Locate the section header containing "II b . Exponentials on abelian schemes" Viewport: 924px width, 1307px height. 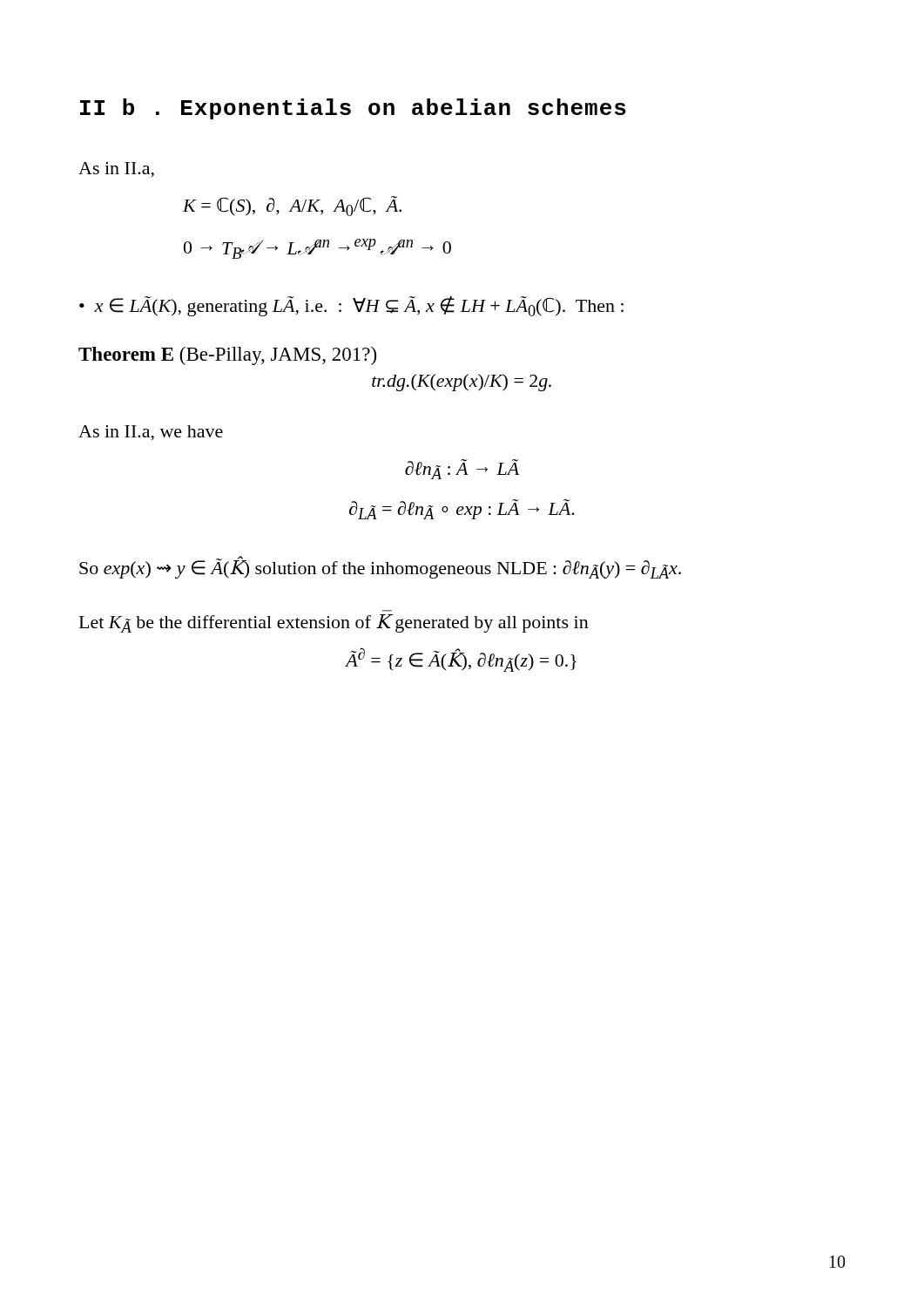click(x=353, y=109)
